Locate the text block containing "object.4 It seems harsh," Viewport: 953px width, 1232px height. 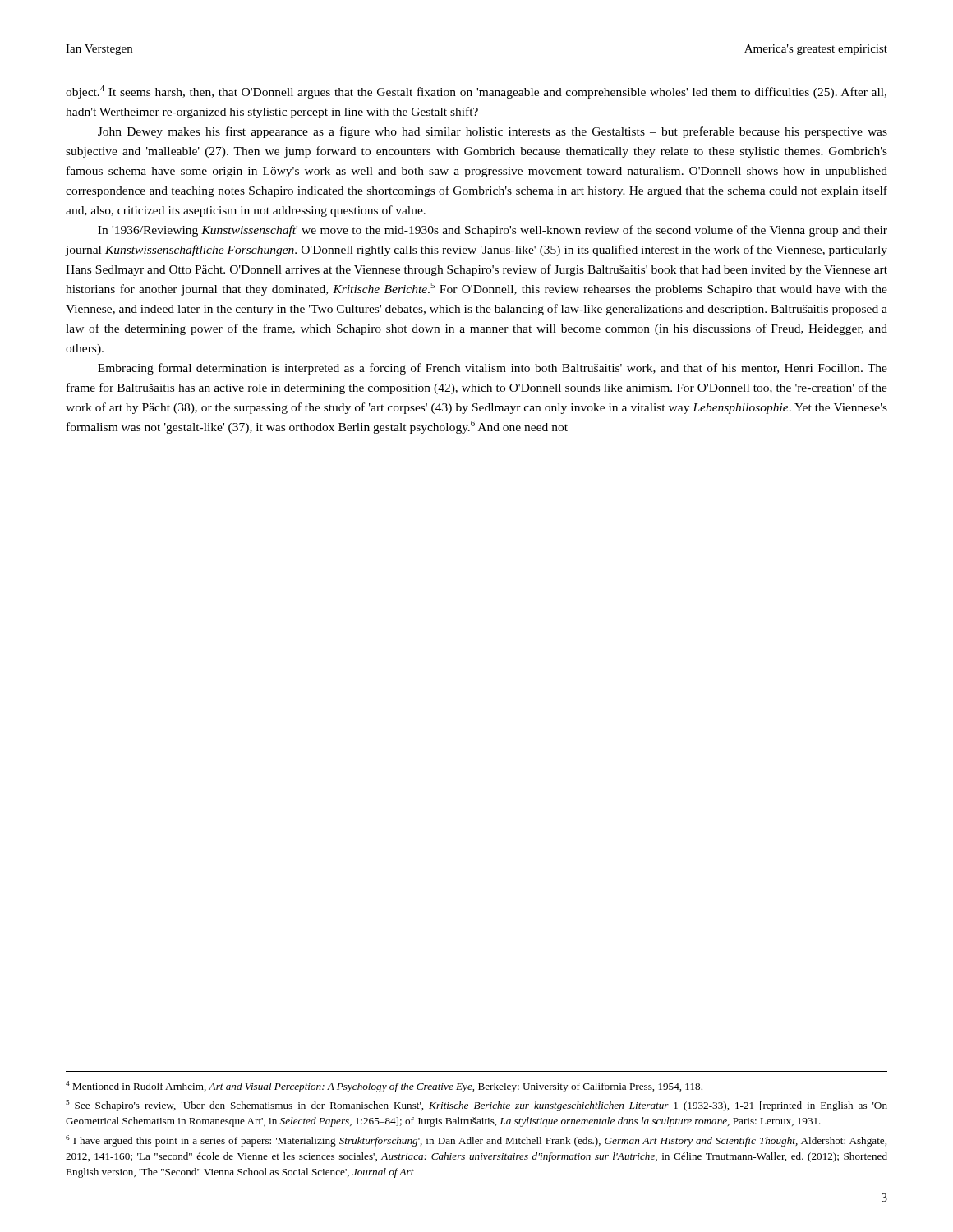(476, 260)
